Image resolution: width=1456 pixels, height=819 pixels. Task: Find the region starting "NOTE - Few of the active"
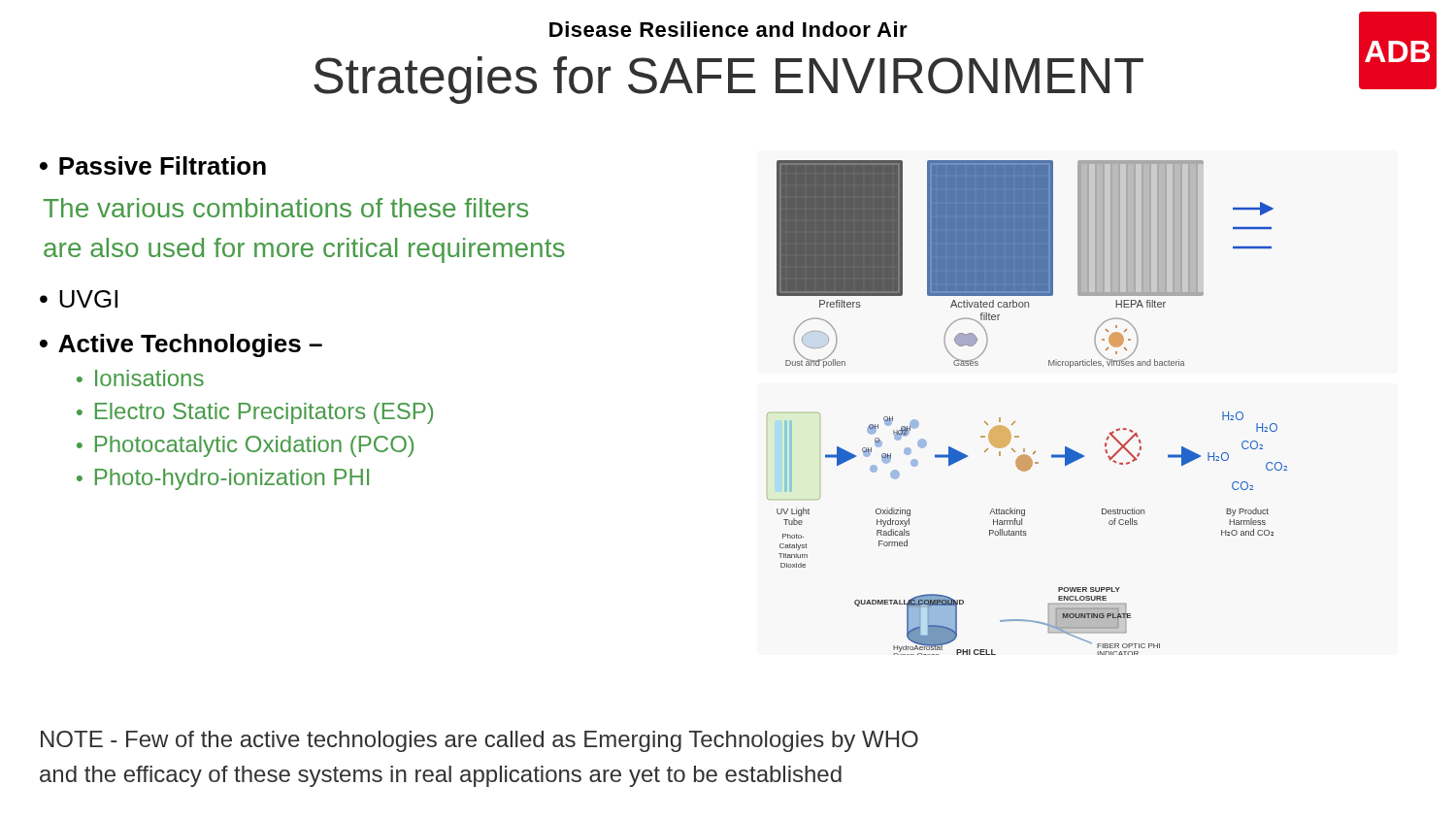point(479,756)
